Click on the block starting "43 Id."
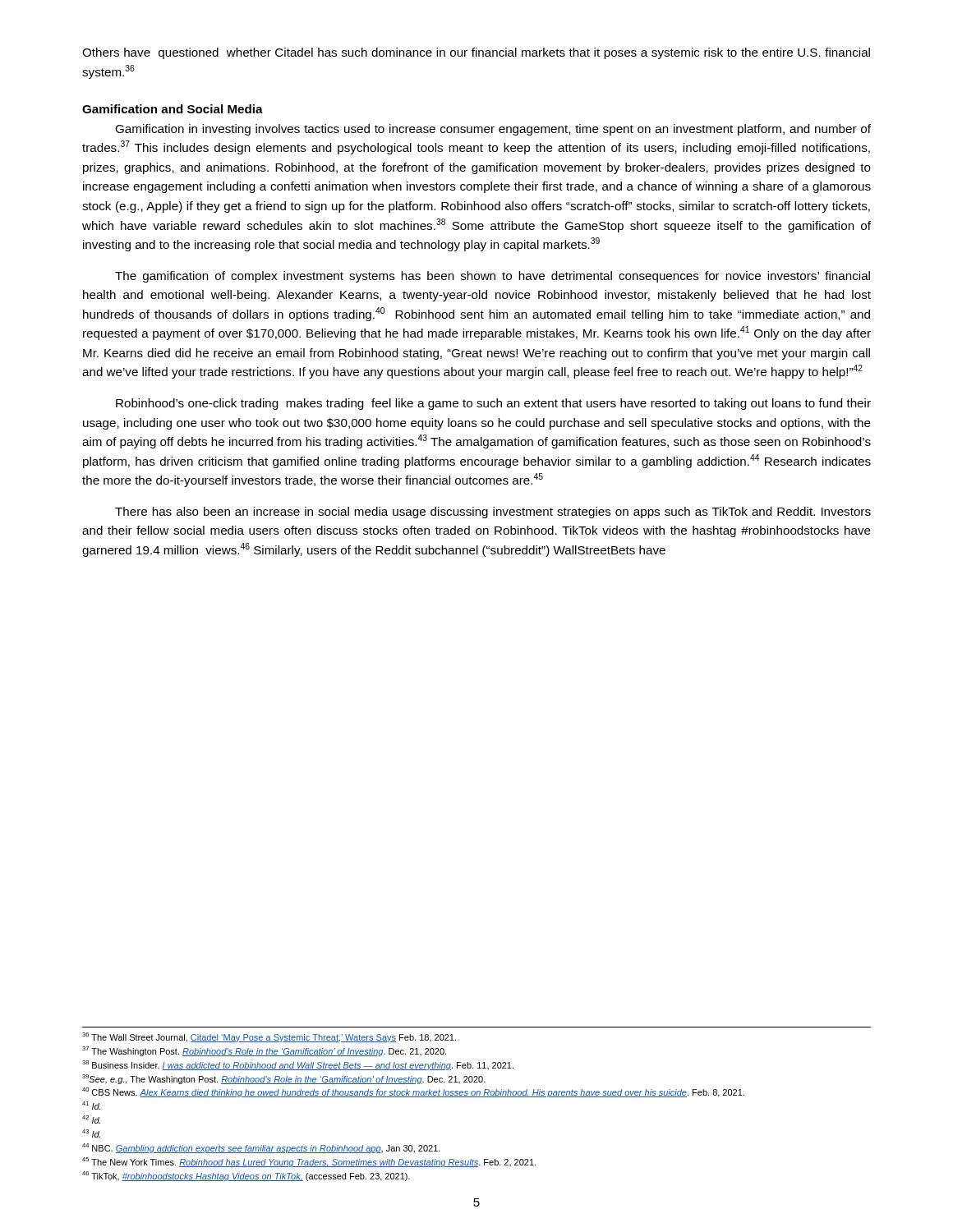Screen dimensions: 1232x953 tap(92, 1134)
